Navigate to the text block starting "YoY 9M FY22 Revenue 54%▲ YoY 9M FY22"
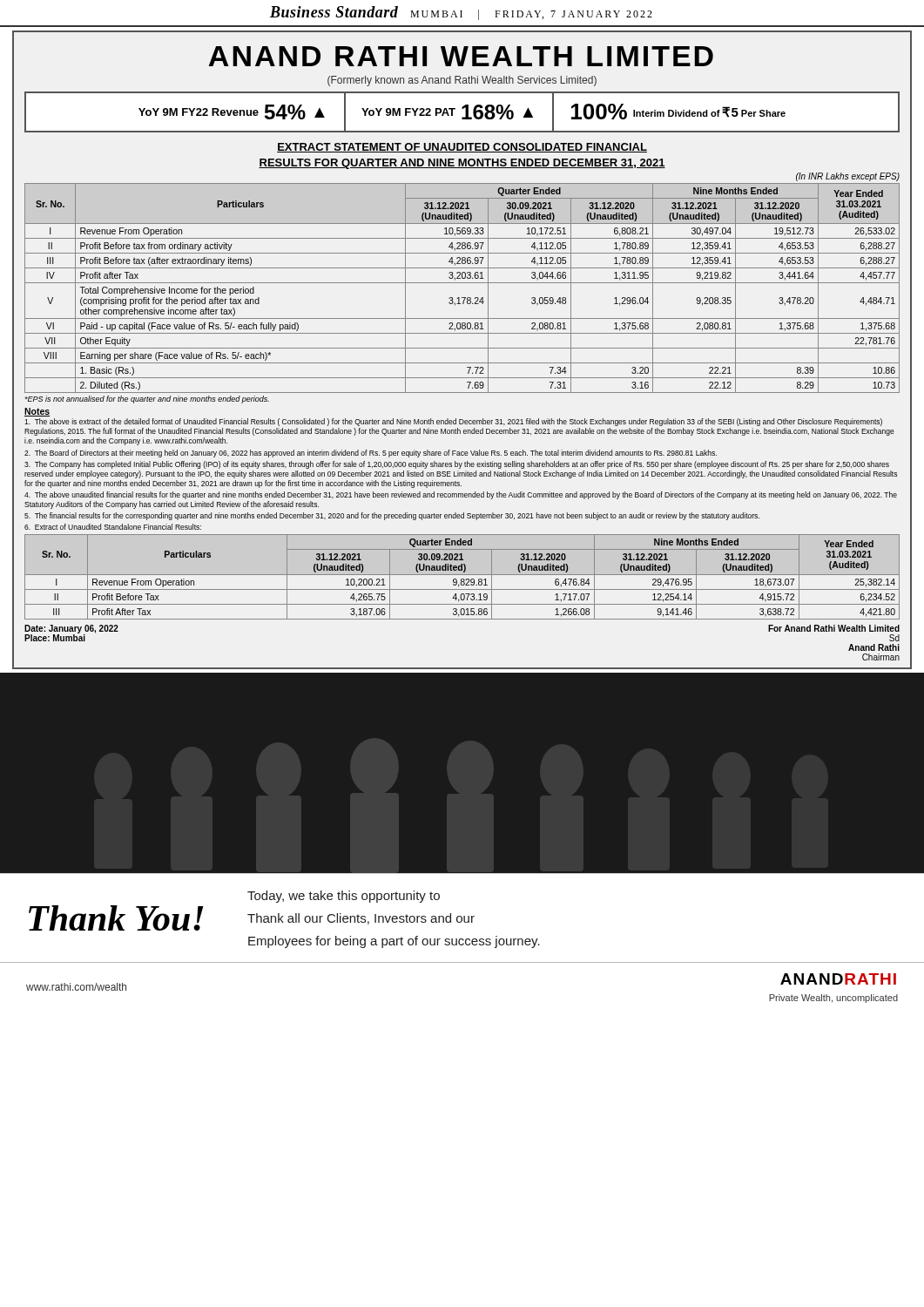Image resolution: width=924 pixels, height=1307 pixels. click(x=462, y=112)
